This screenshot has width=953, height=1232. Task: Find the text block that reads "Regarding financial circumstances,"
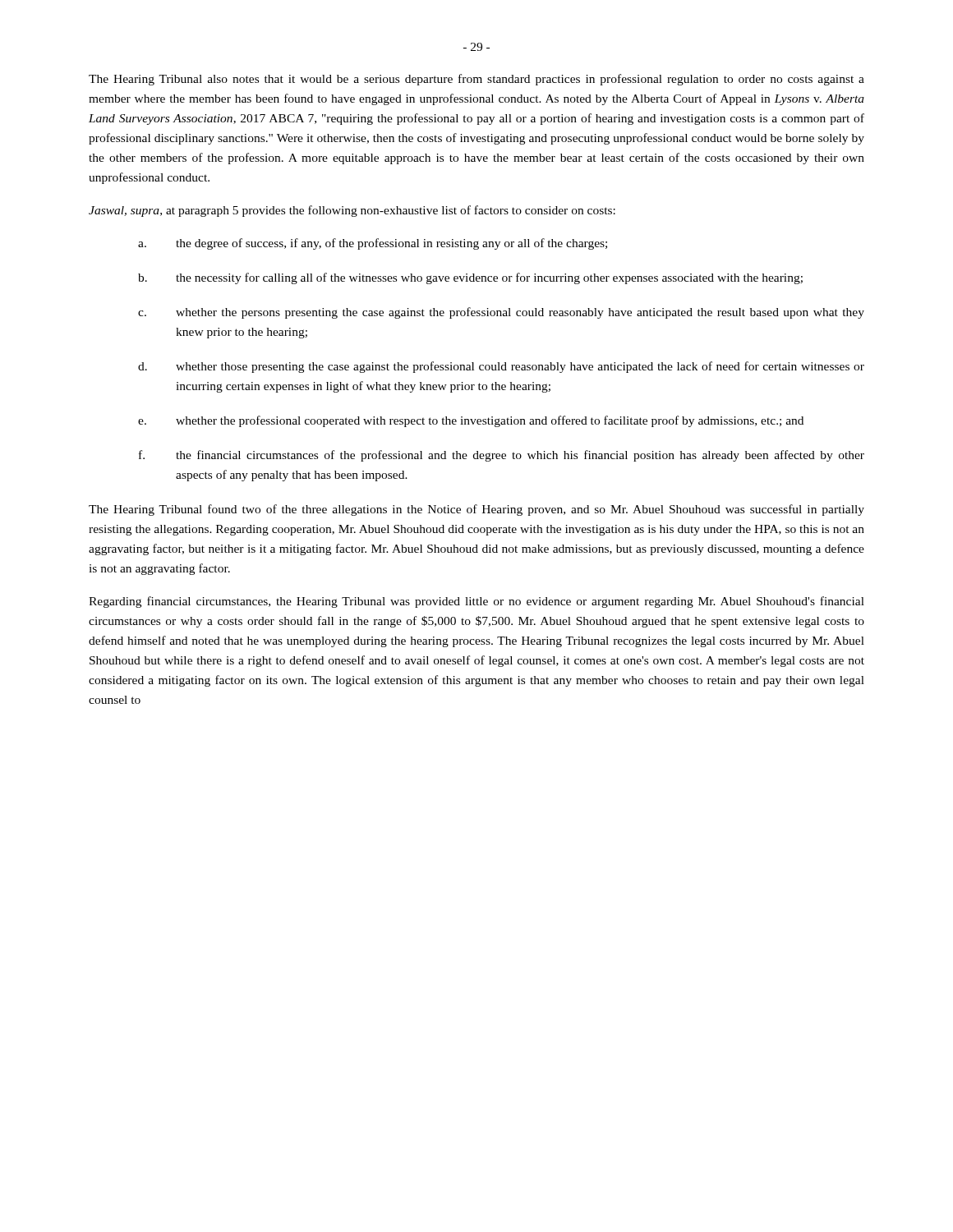point(476,650)
